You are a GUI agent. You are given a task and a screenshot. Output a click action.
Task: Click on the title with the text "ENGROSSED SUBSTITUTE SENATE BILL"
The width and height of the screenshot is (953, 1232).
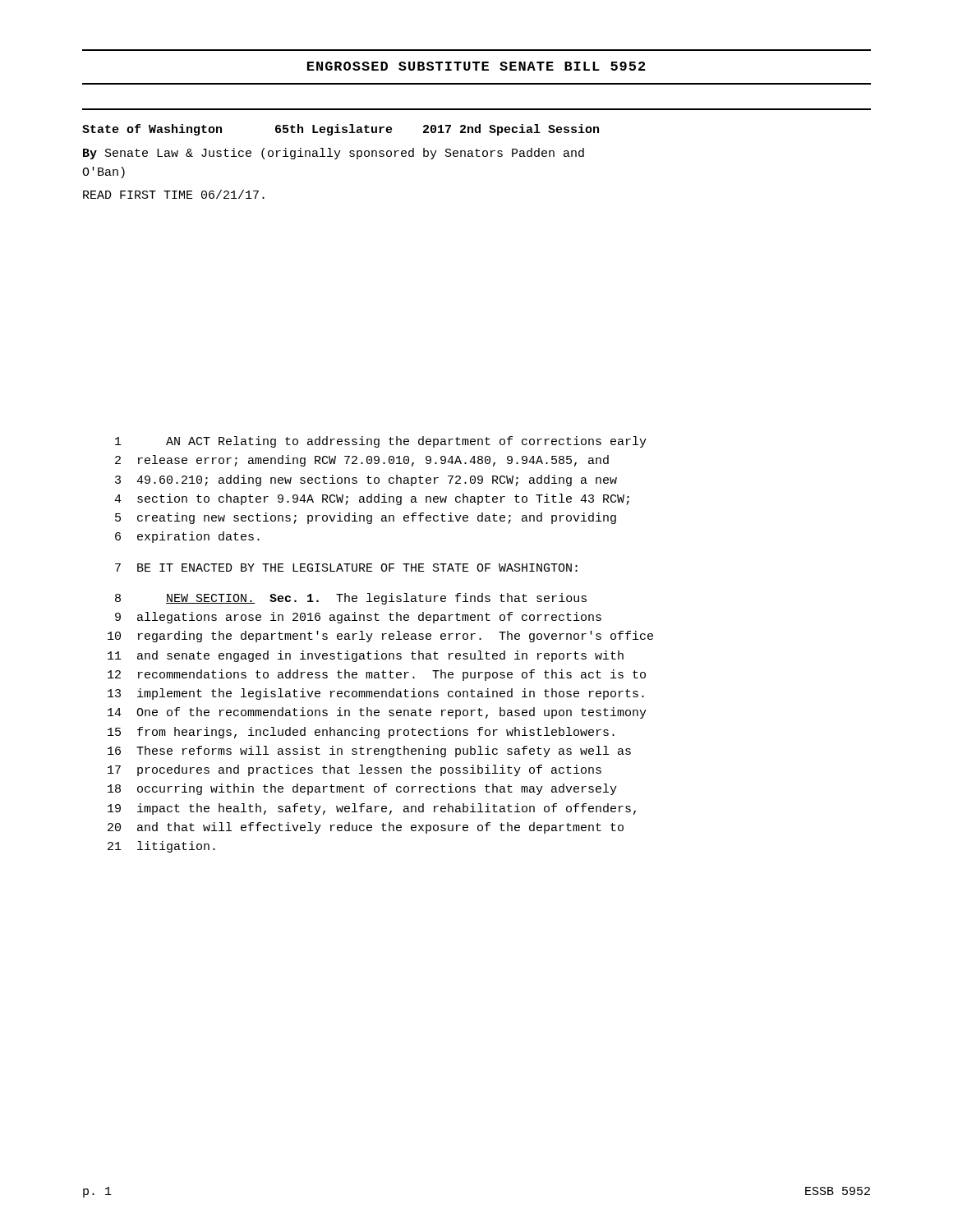[476, 67]
